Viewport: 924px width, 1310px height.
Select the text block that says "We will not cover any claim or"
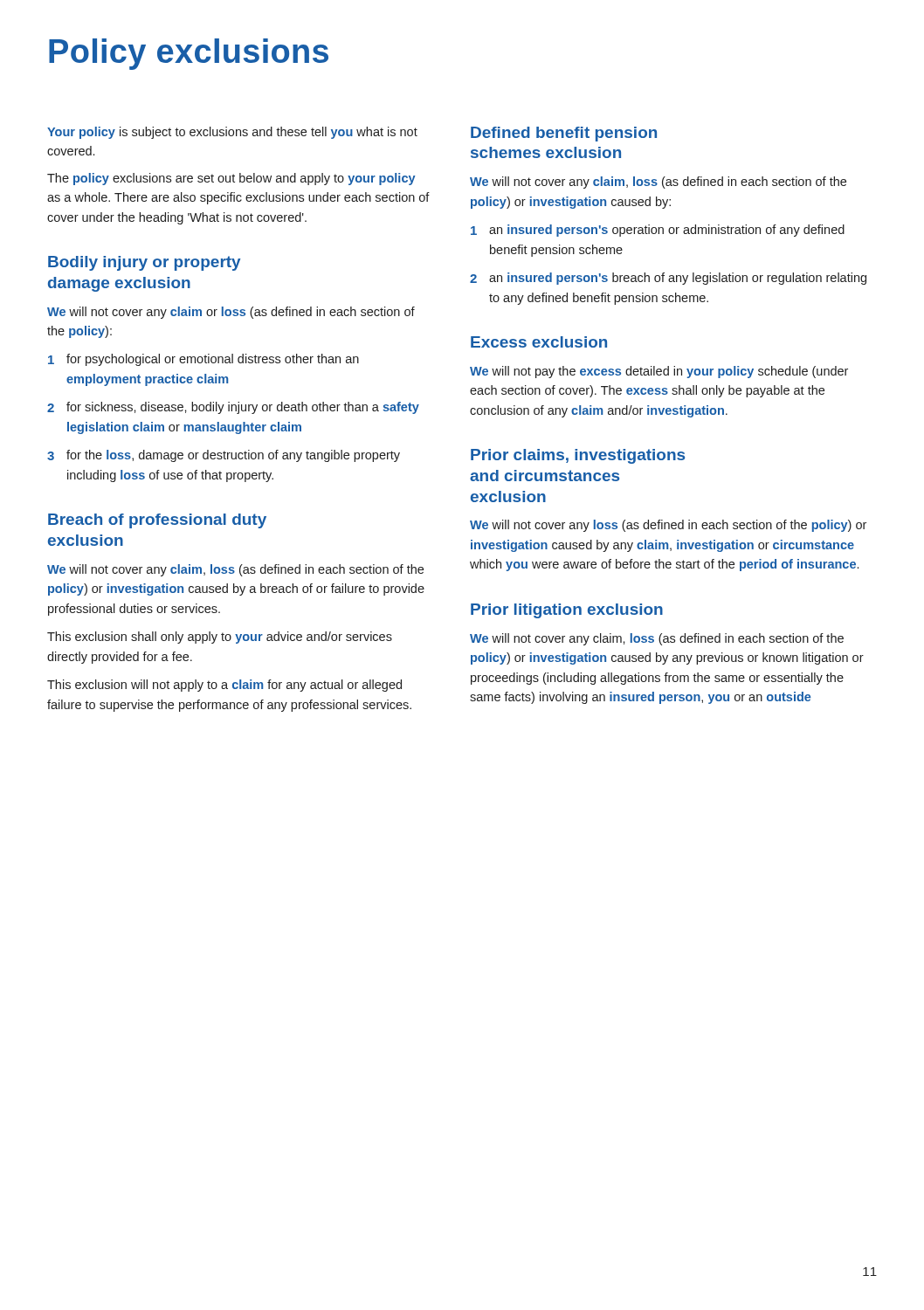point(231,321)
